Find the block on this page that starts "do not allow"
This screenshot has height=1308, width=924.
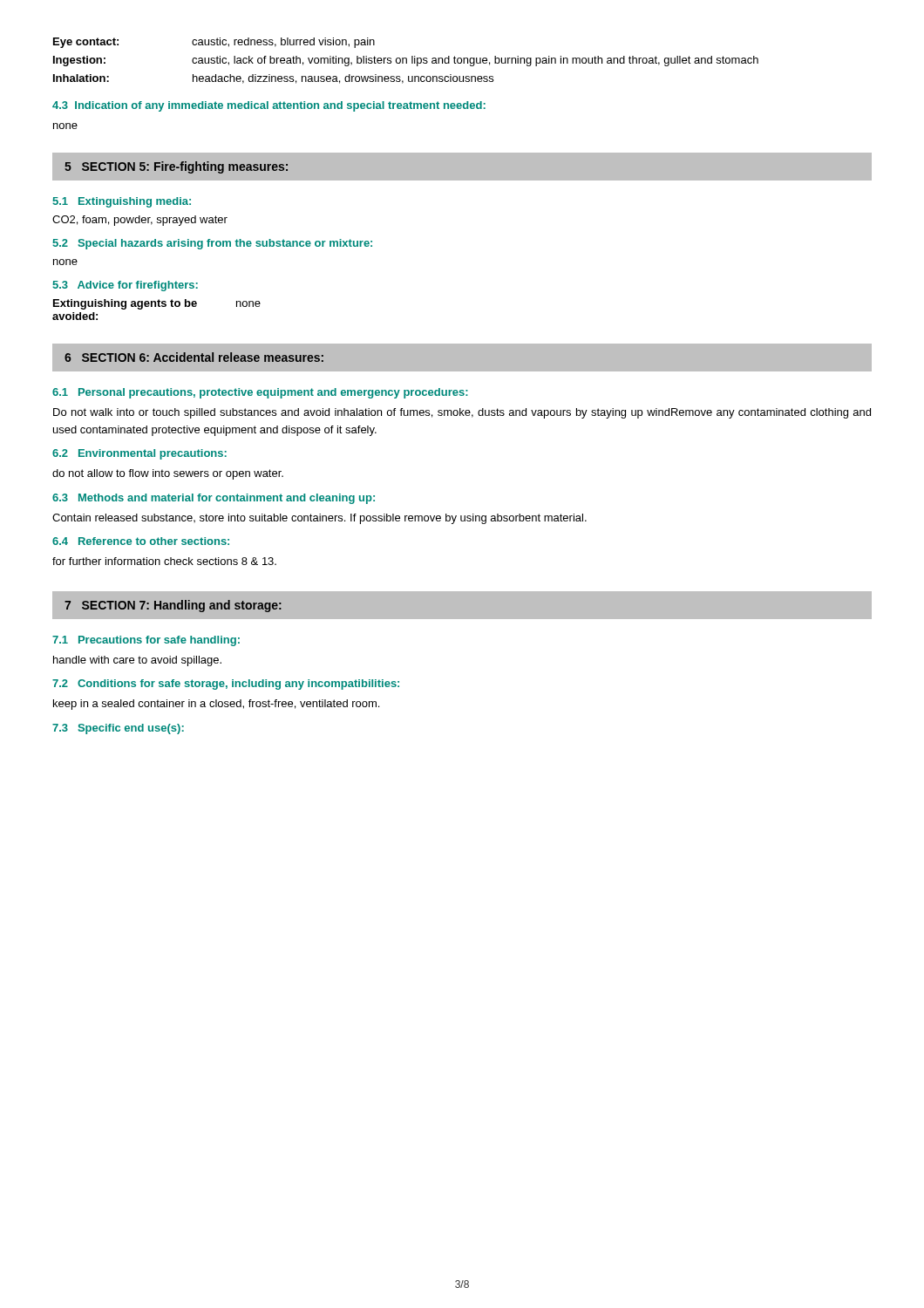point(168,473)
